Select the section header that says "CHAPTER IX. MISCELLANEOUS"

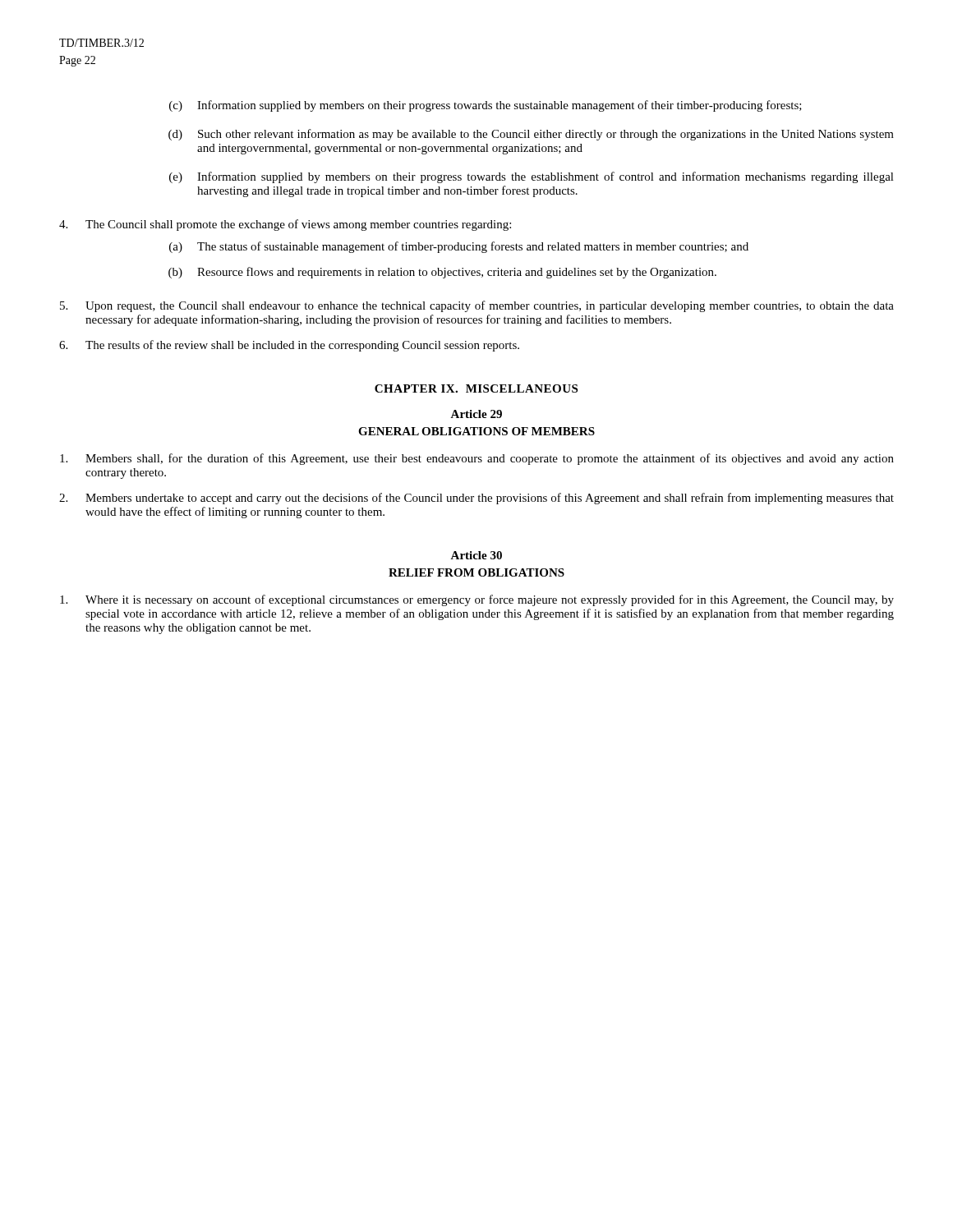tap(476, 389)
